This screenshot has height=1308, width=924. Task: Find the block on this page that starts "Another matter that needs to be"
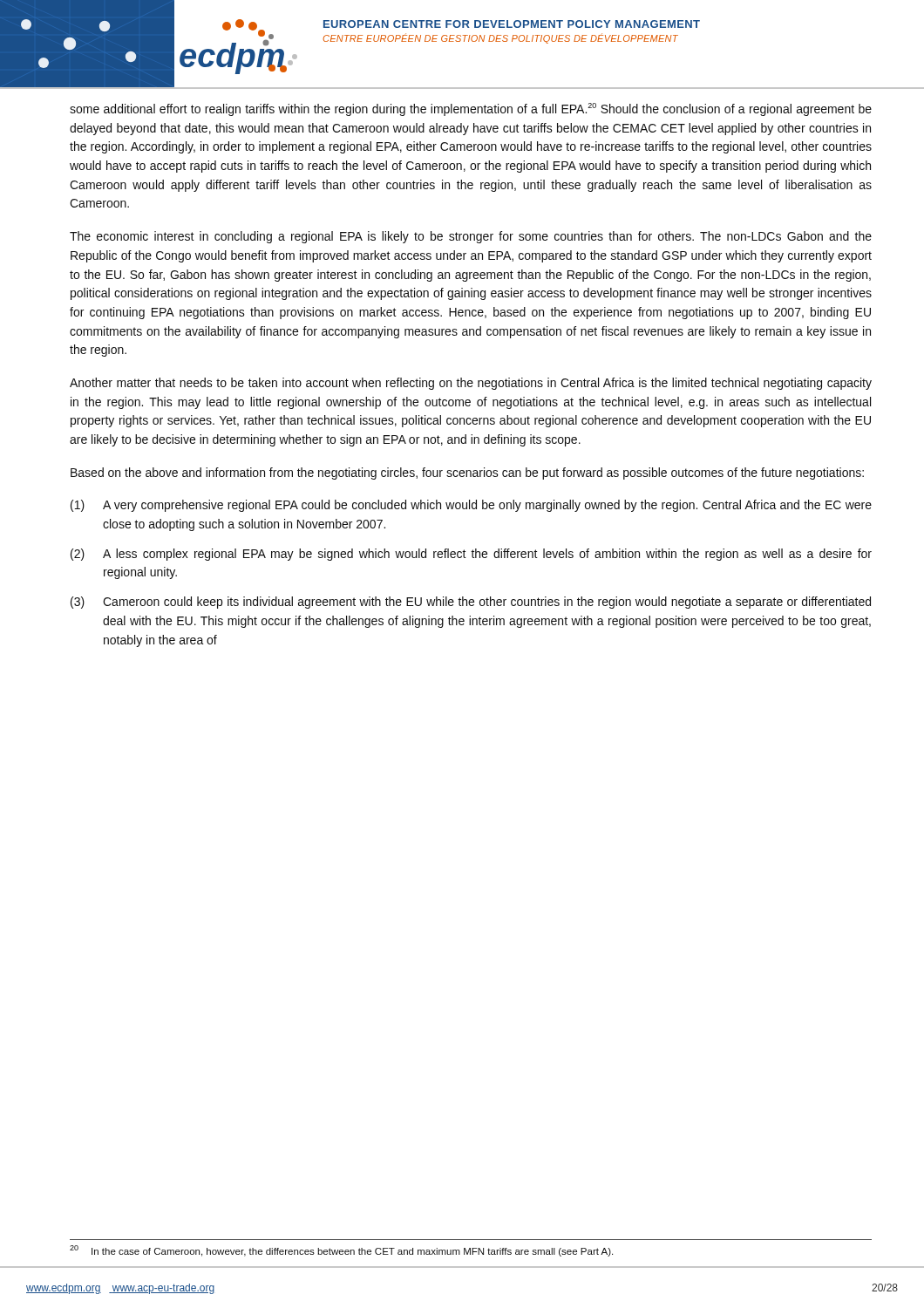(x=471, y=411)
